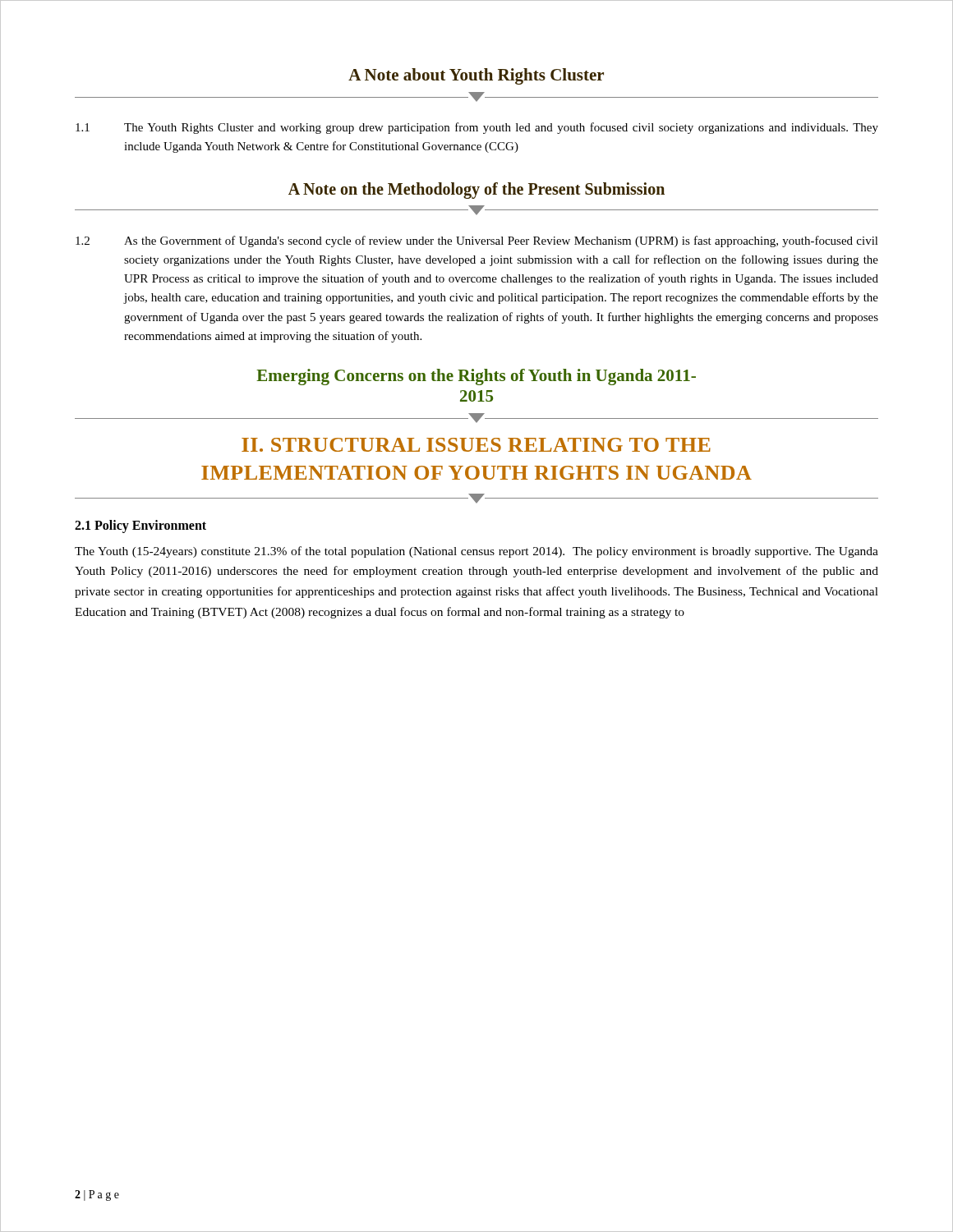Find the text starting "The Youth (15-24years) constitute 21.3%"
Screen dimensions: 1232x953
[476, 581]
